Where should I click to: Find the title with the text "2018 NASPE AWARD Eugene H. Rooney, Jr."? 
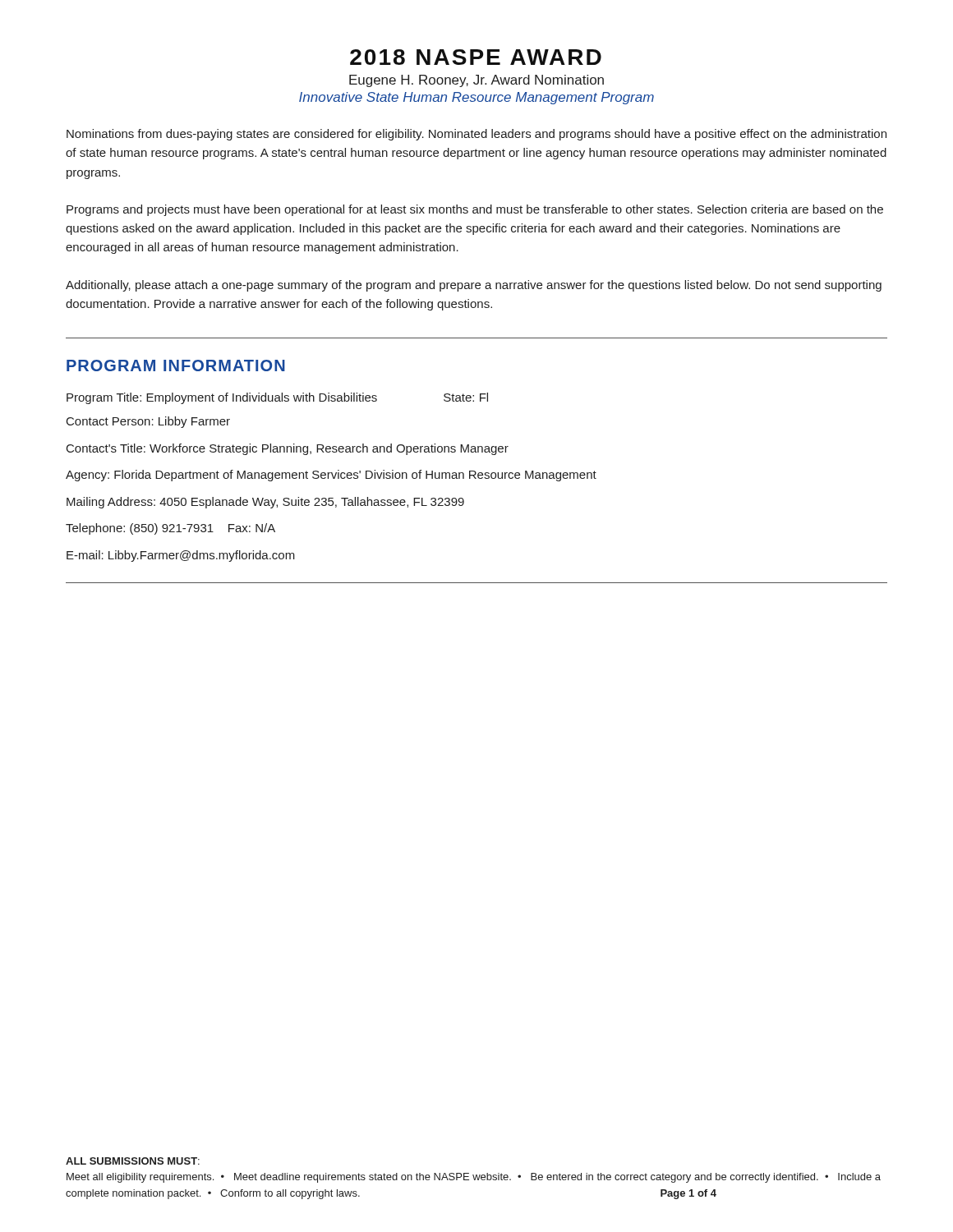pos(476,75)
